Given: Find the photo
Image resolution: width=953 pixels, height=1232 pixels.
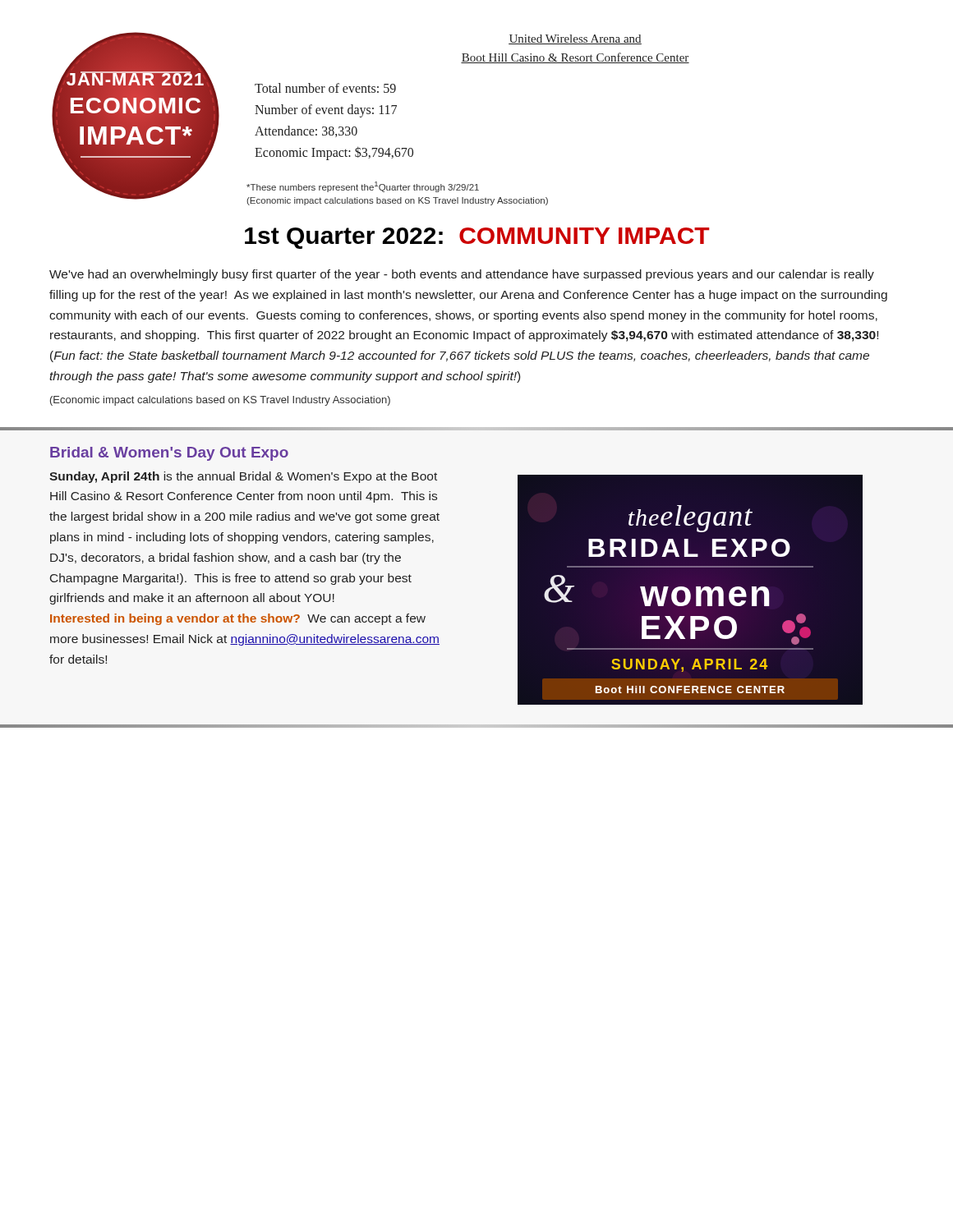Looking at the screenshot, I should [x=690, y=591].
